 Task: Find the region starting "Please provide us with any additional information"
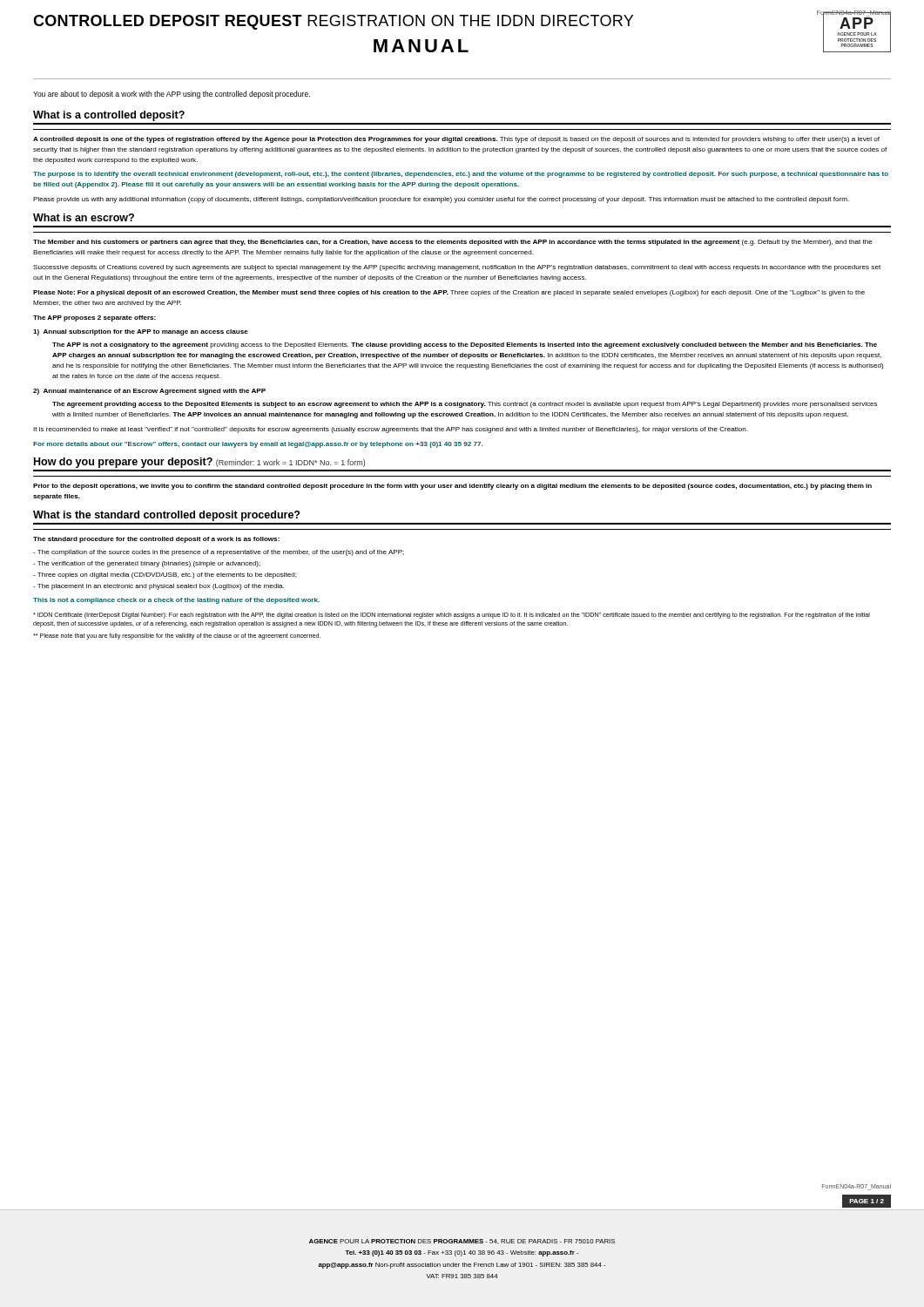coord(441,199)
